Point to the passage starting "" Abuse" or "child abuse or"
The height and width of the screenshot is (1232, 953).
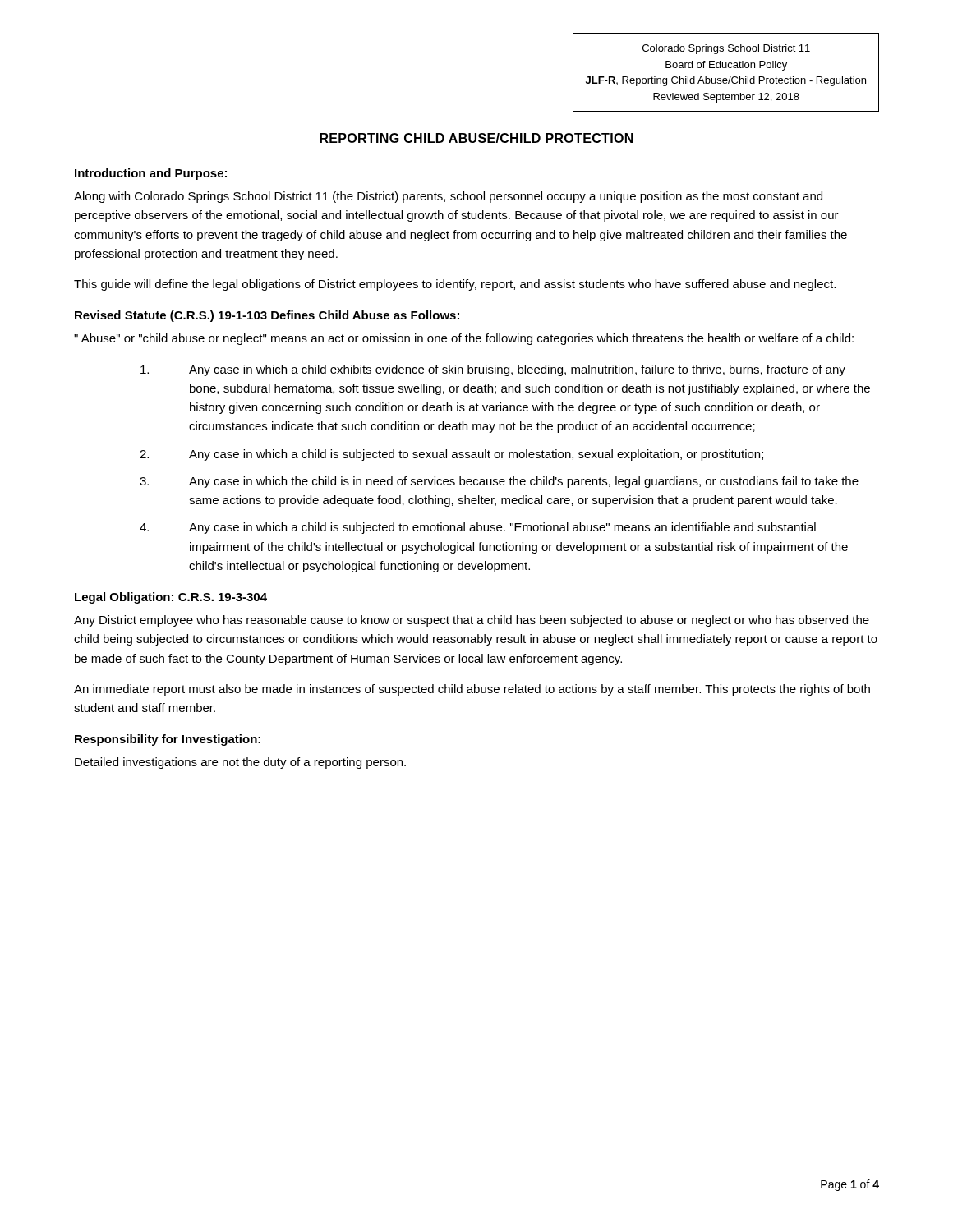click(464, 338)
